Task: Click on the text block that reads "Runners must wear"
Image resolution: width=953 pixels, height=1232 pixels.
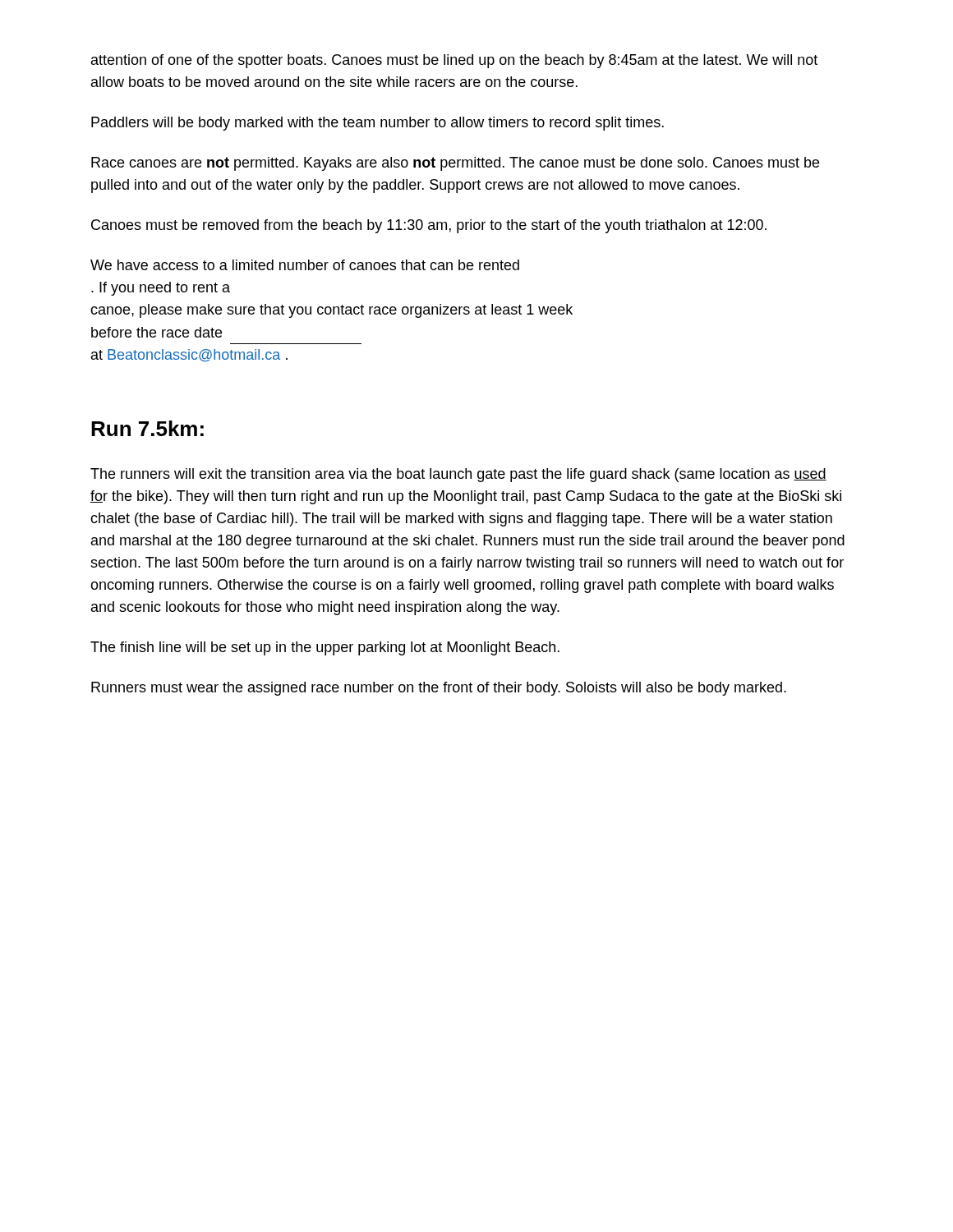Action: (x=439, y=687)
